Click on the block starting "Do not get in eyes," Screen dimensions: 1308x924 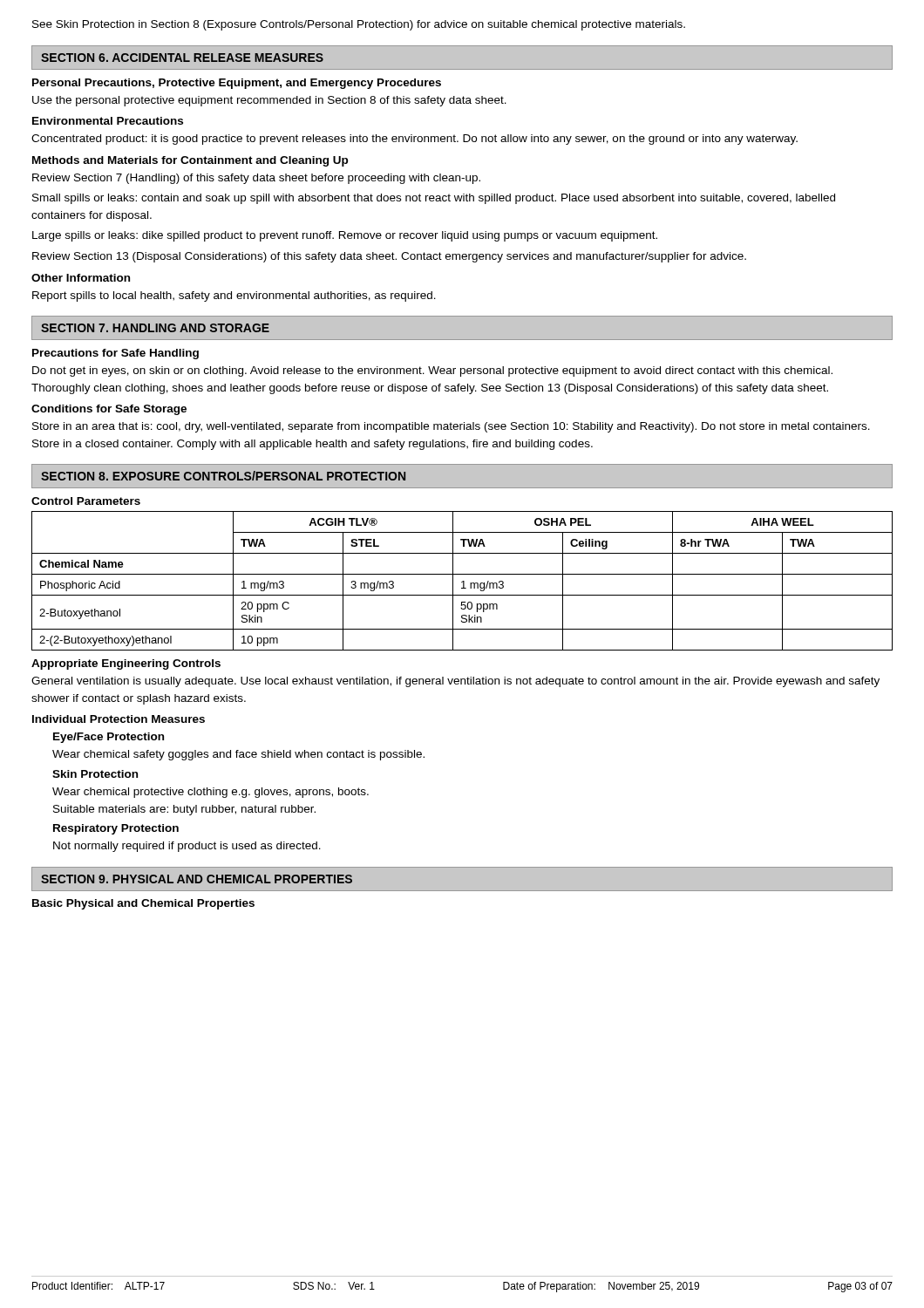click(x=432, y=379)
